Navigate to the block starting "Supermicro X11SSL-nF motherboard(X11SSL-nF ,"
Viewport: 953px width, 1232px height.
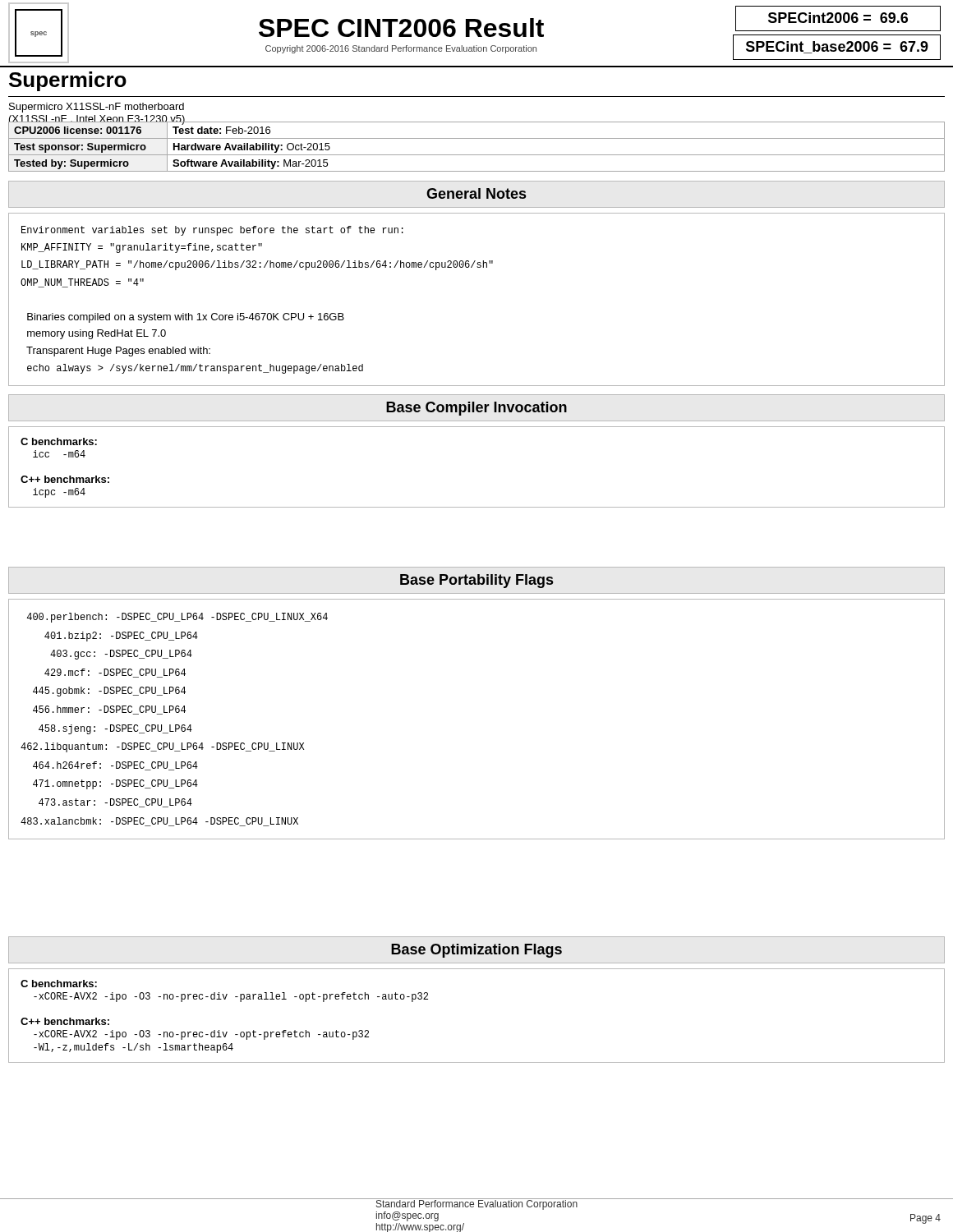point(97,112)
